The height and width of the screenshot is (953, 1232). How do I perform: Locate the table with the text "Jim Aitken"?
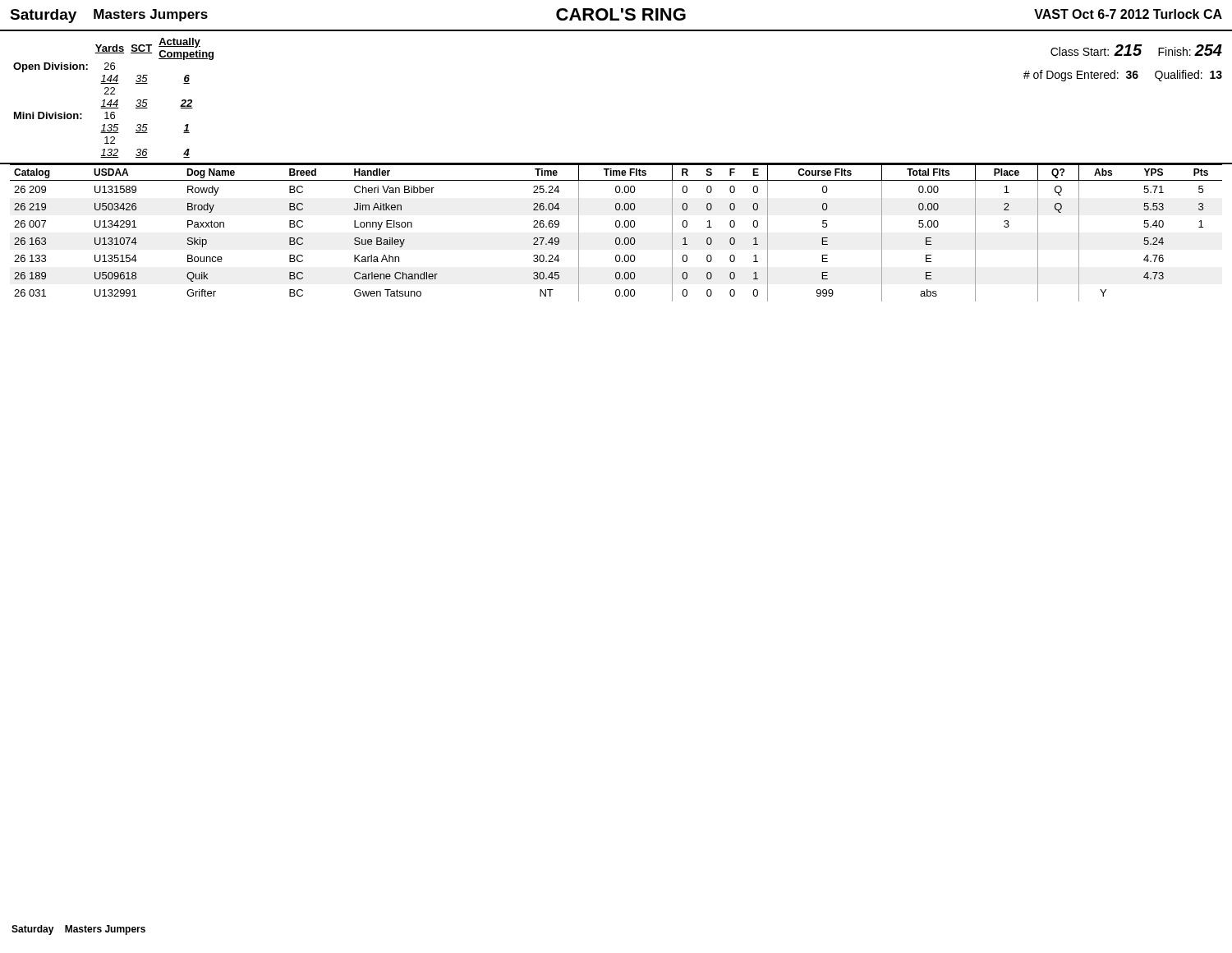pos(616,233)
